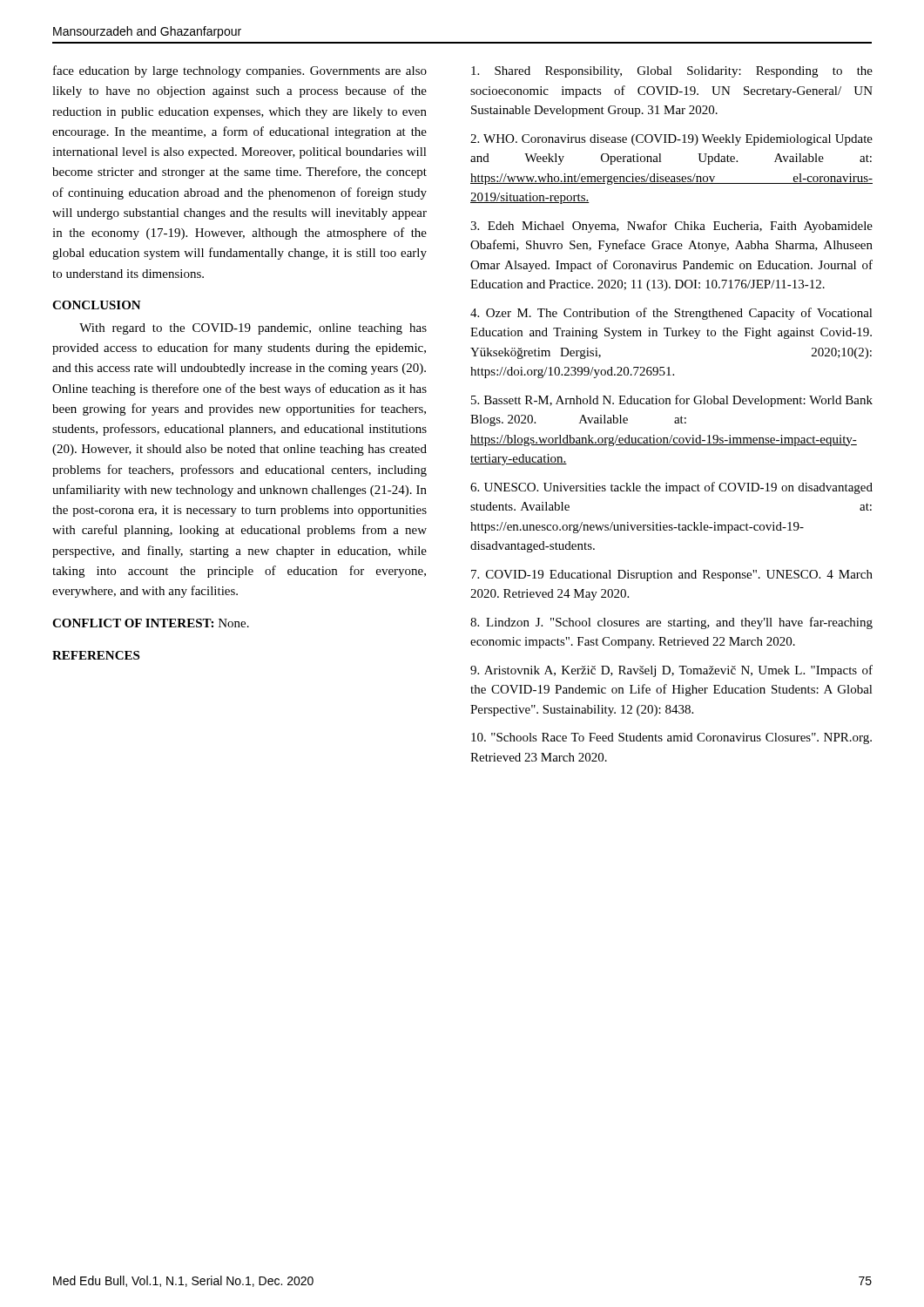Point to the block starting "2. WHO. Coronavirus"

(x=671, y=167)
